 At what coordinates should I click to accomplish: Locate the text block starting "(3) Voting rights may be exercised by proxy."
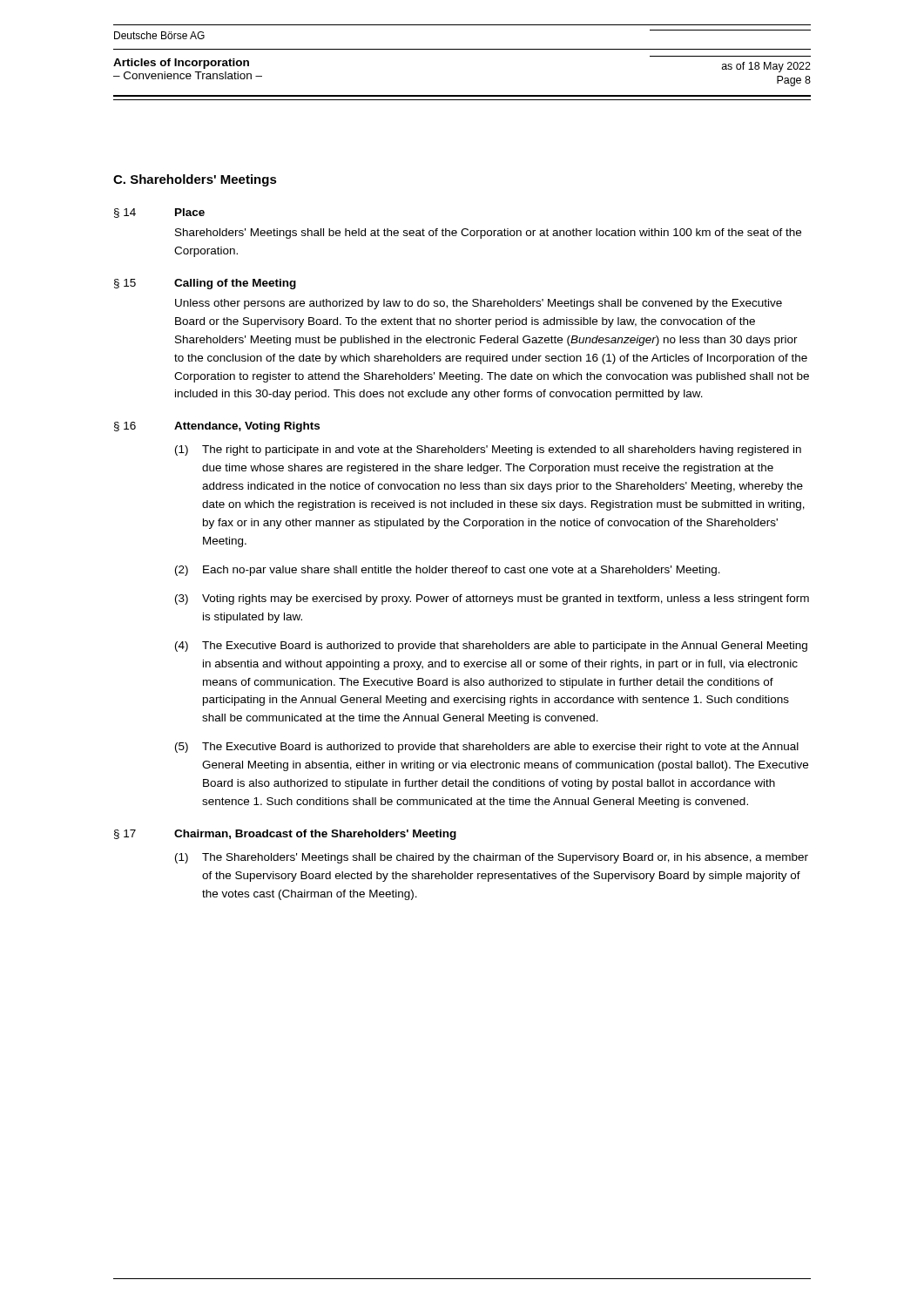(x=492, y=608)
